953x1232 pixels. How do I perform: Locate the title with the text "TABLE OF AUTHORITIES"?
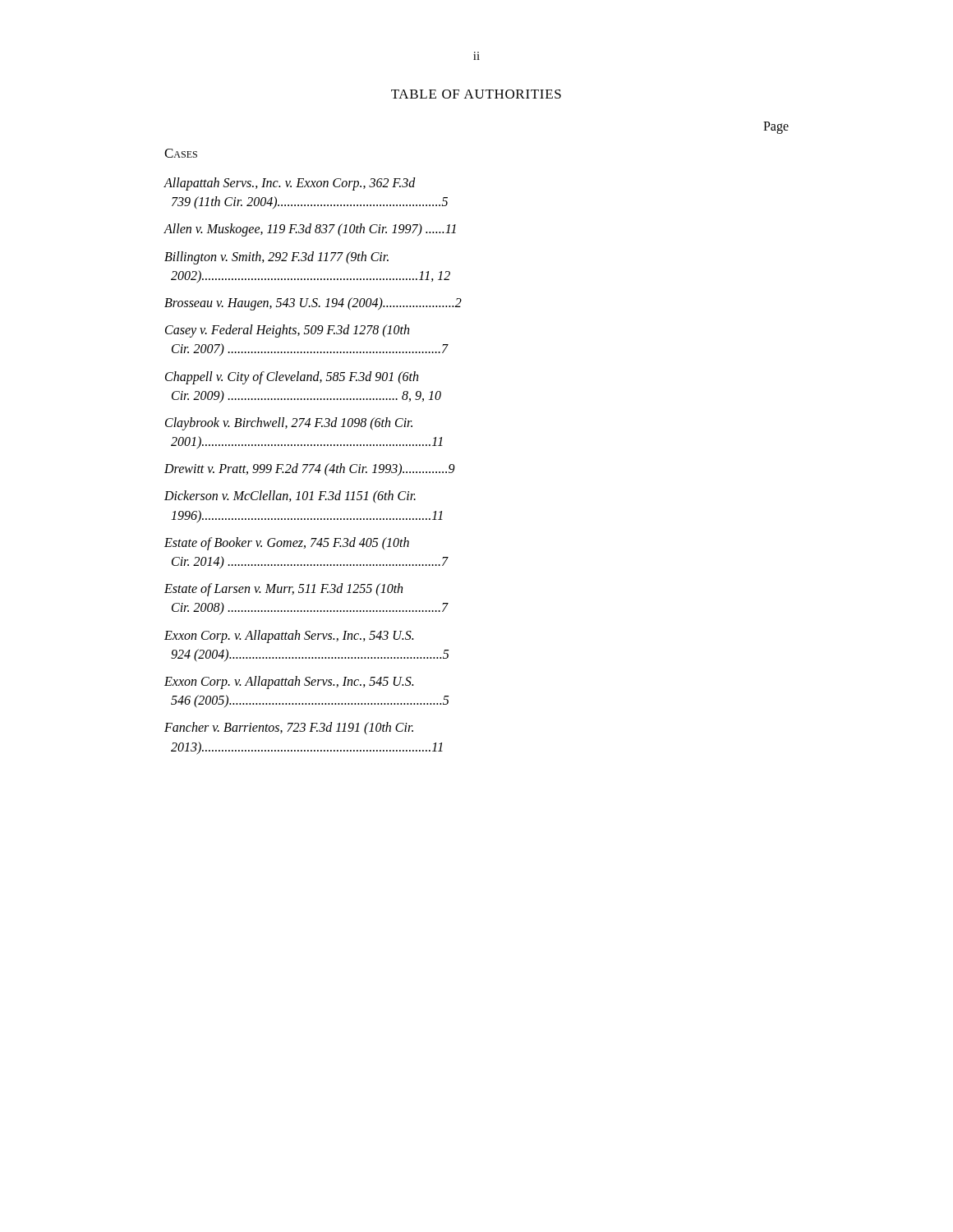tap(476, 94)
